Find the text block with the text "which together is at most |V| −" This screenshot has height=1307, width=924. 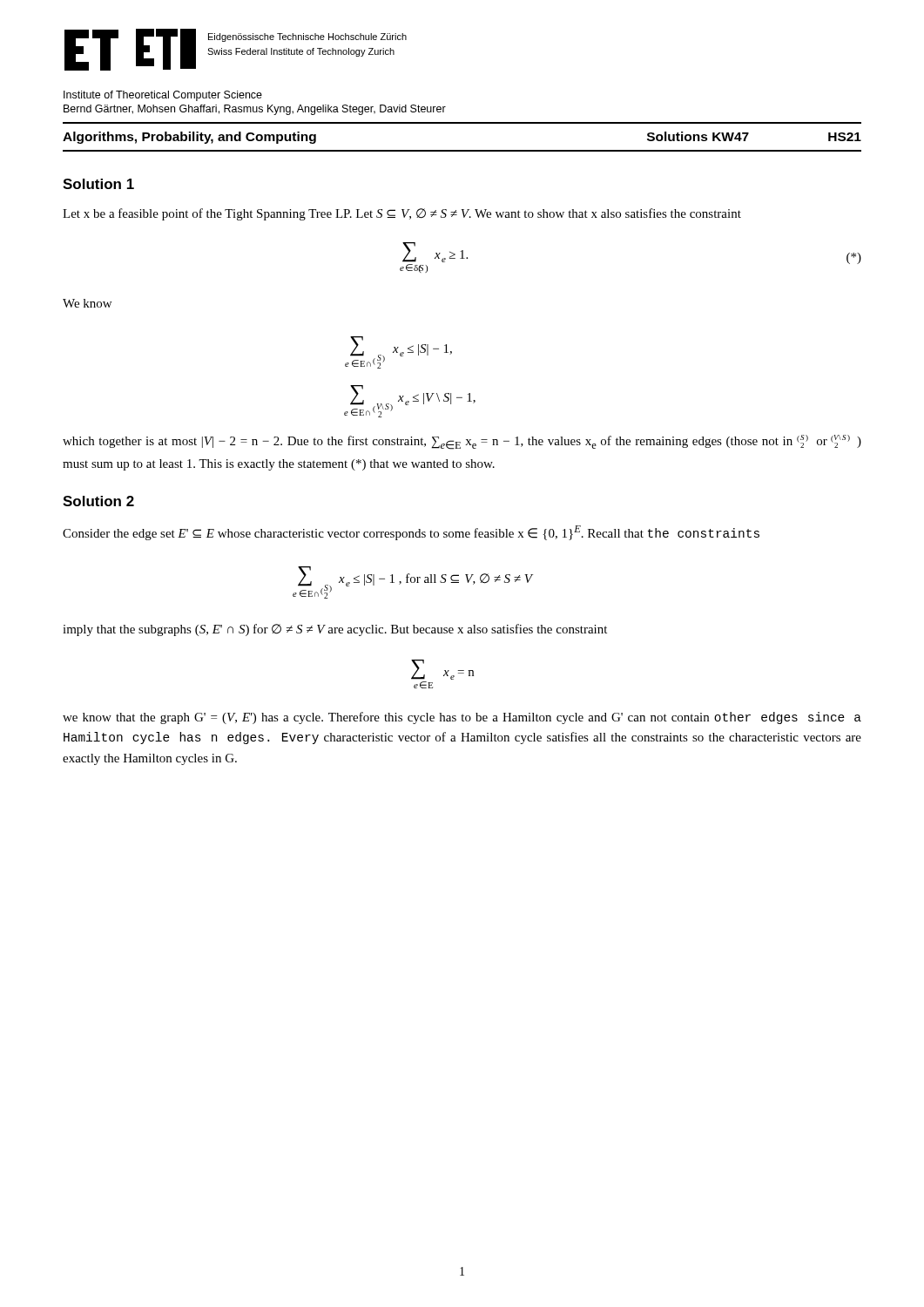tap(462, 452)
